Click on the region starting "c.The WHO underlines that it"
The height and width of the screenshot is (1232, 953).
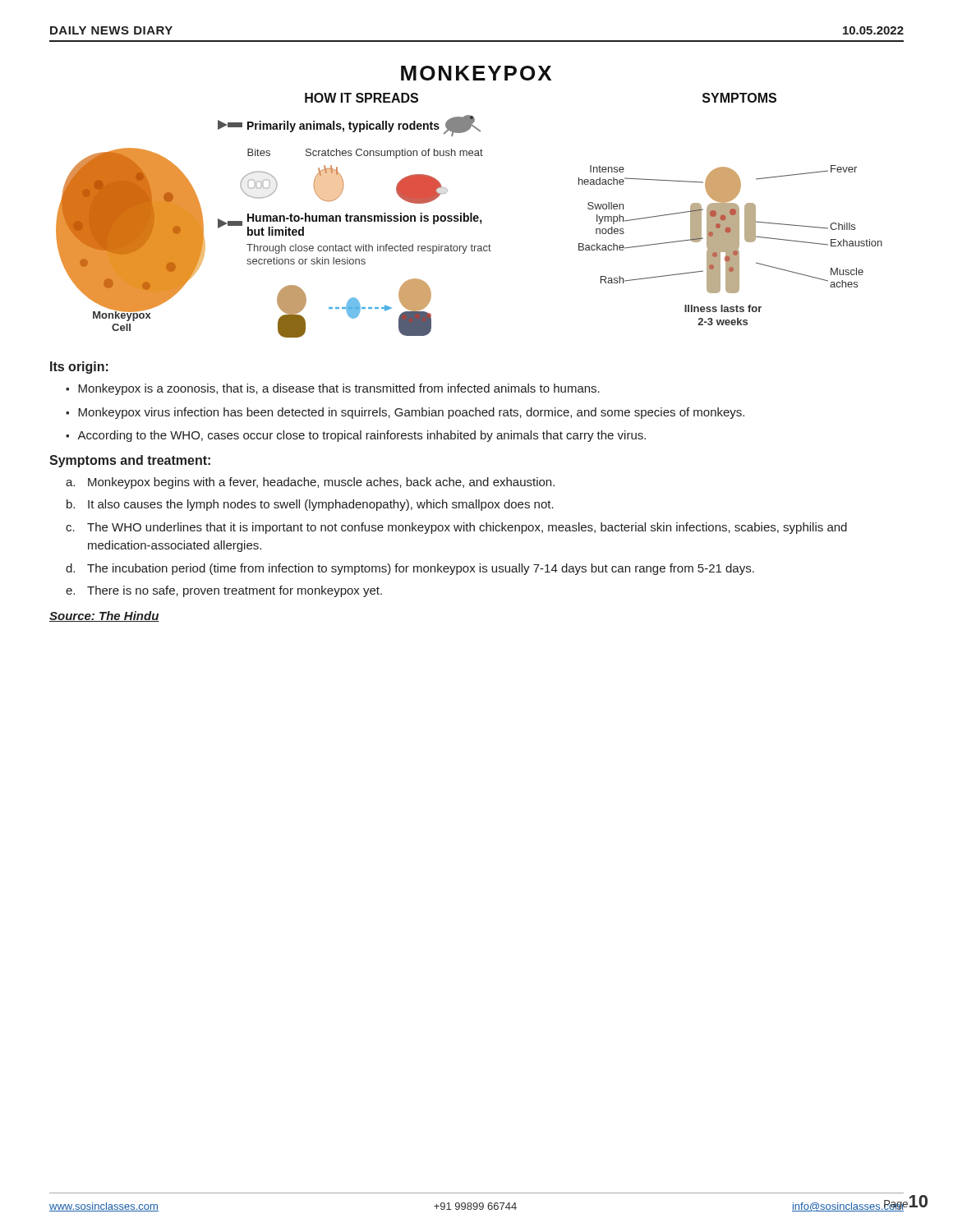pyautogui.click(x=485, y=536)
